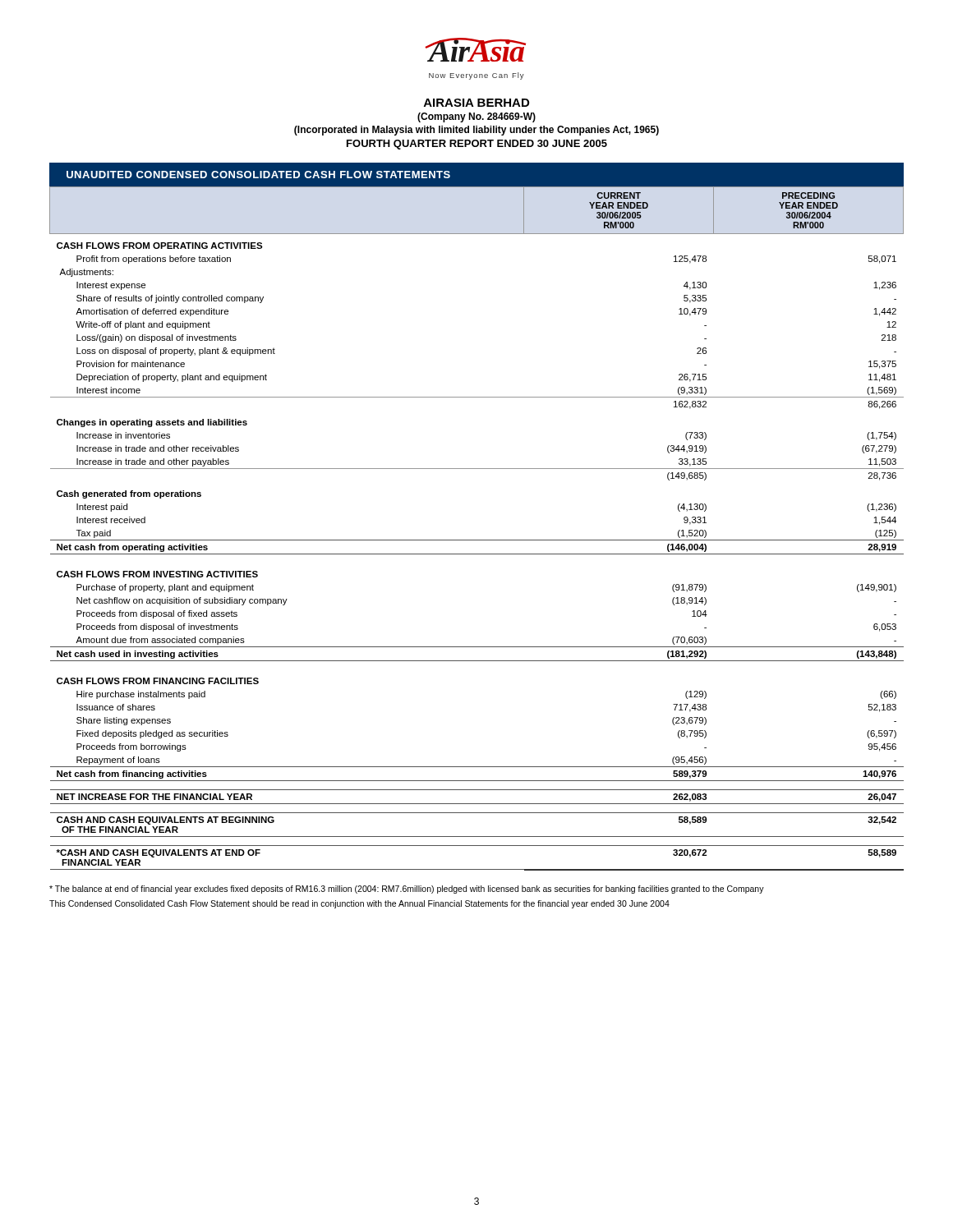
Task: Find the text containing "(Company No. 284669-W)"
Action: pos(476,117)
